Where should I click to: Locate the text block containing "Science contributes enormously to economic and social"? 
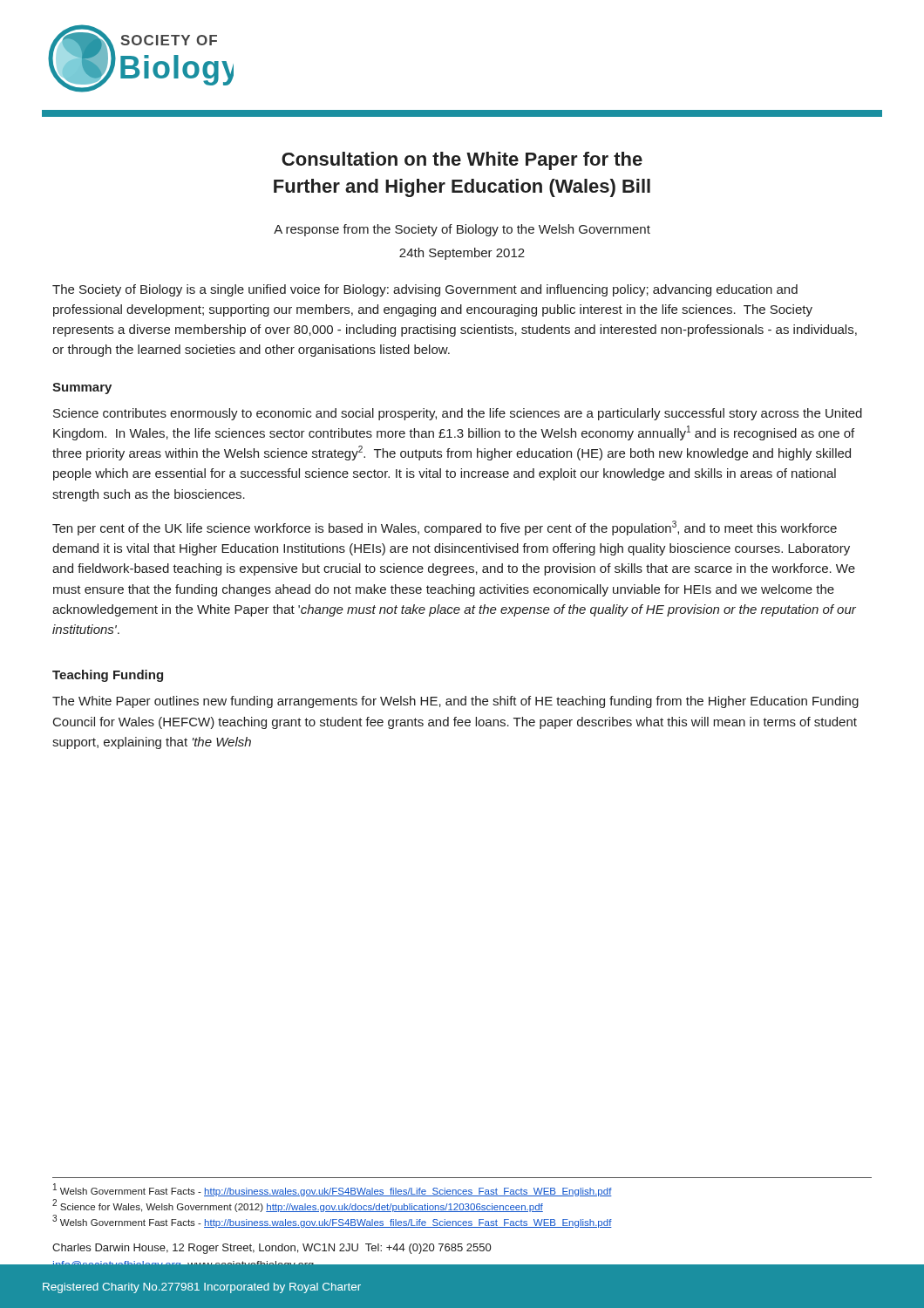pyautogui.click(x=457, y=453)
